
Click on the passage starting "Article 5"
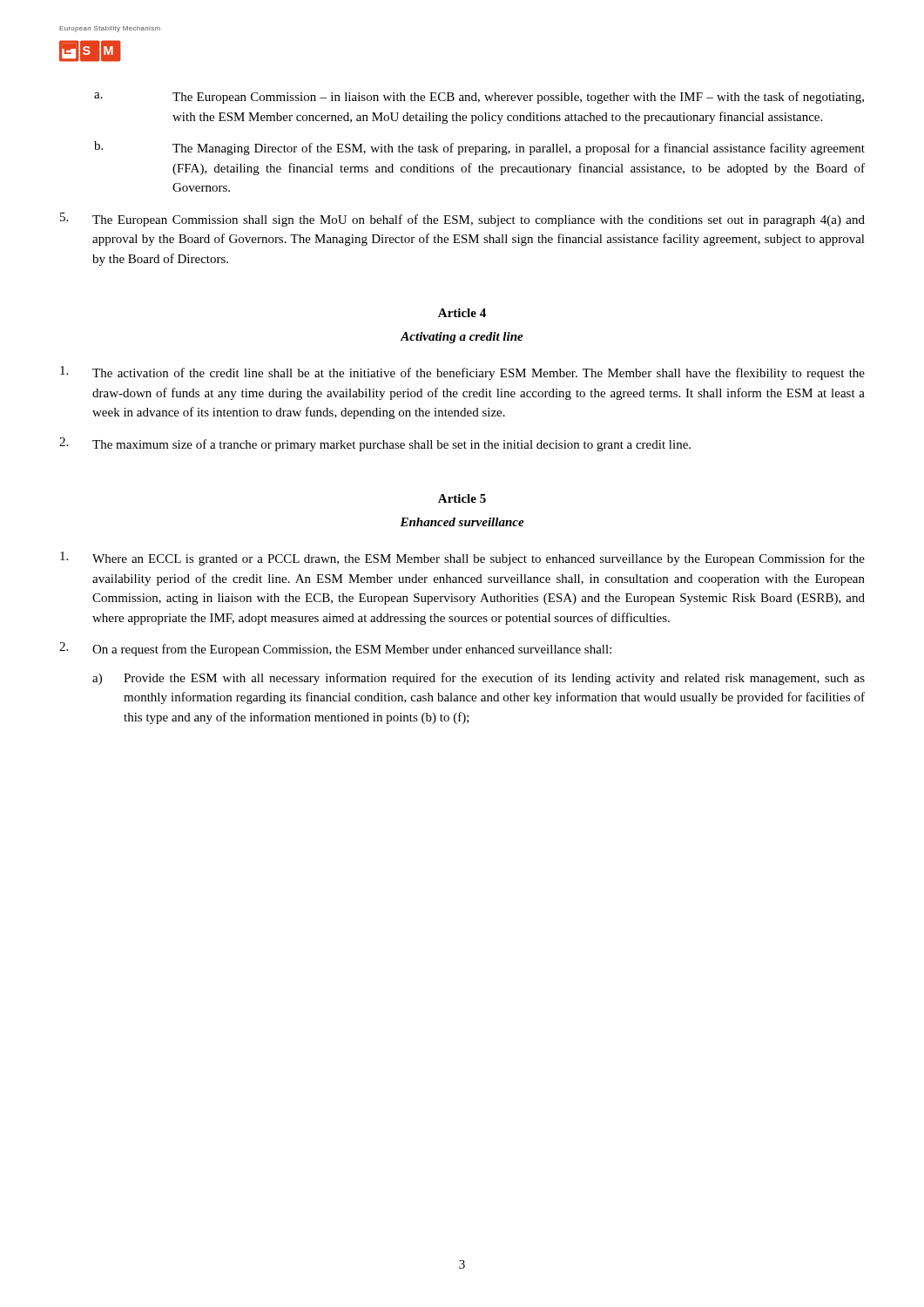462,498
